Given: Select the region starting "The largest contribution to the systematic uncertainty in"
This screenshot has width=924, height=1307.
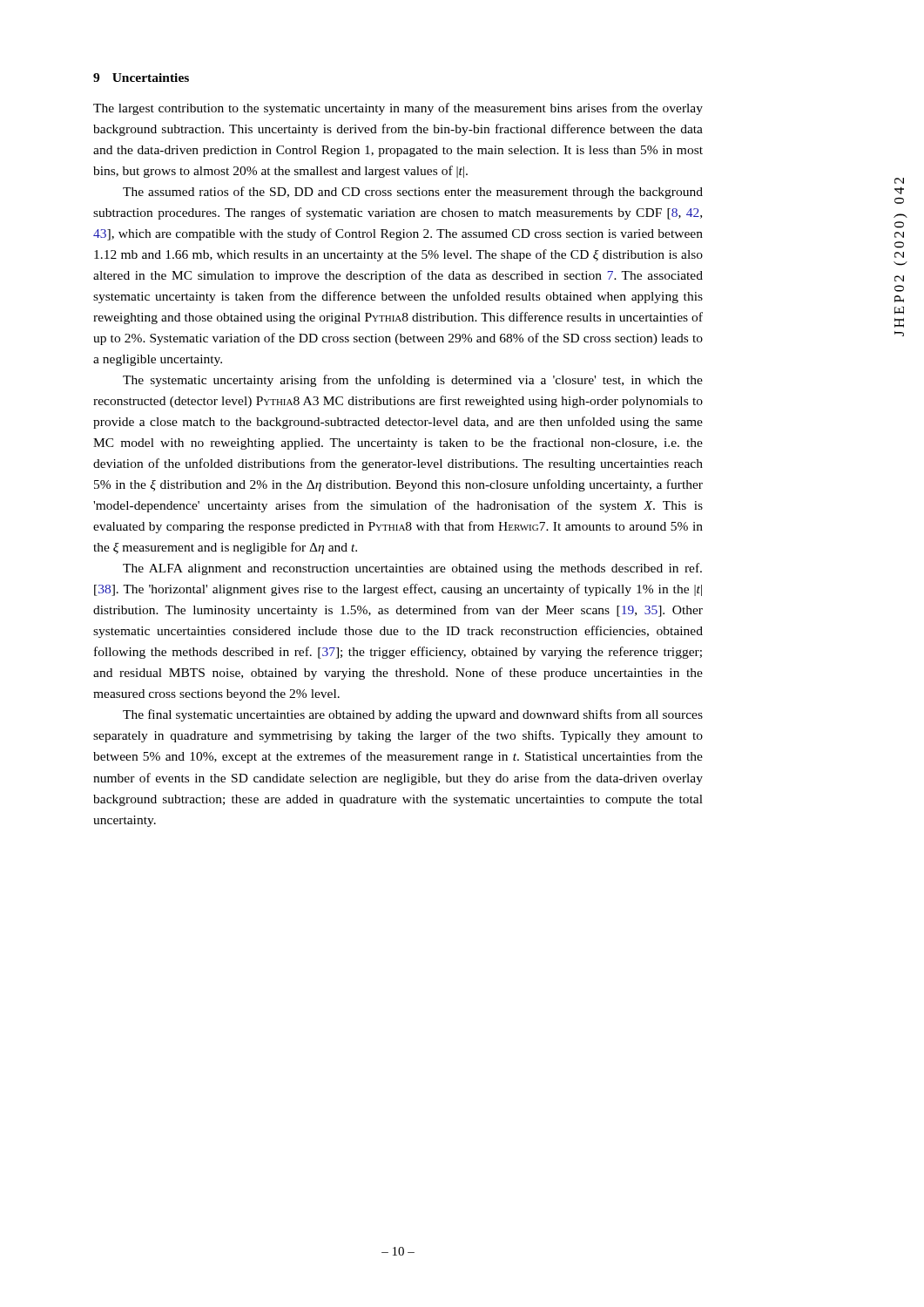Looking at the screenshot, I should coord(398,139).
